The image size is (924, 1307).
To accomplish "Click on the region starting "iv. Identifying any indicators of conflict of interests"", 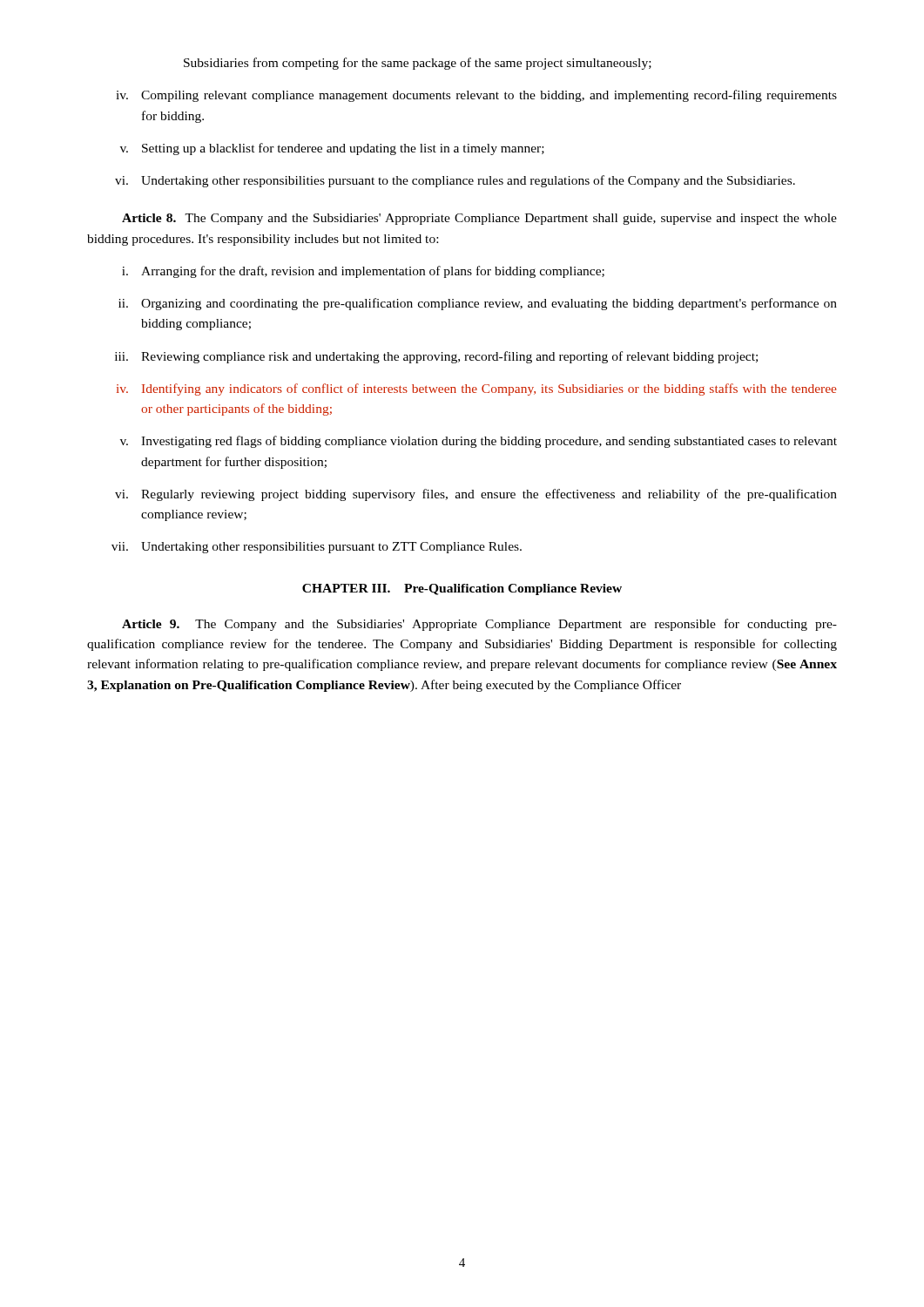I will point(462,398).
